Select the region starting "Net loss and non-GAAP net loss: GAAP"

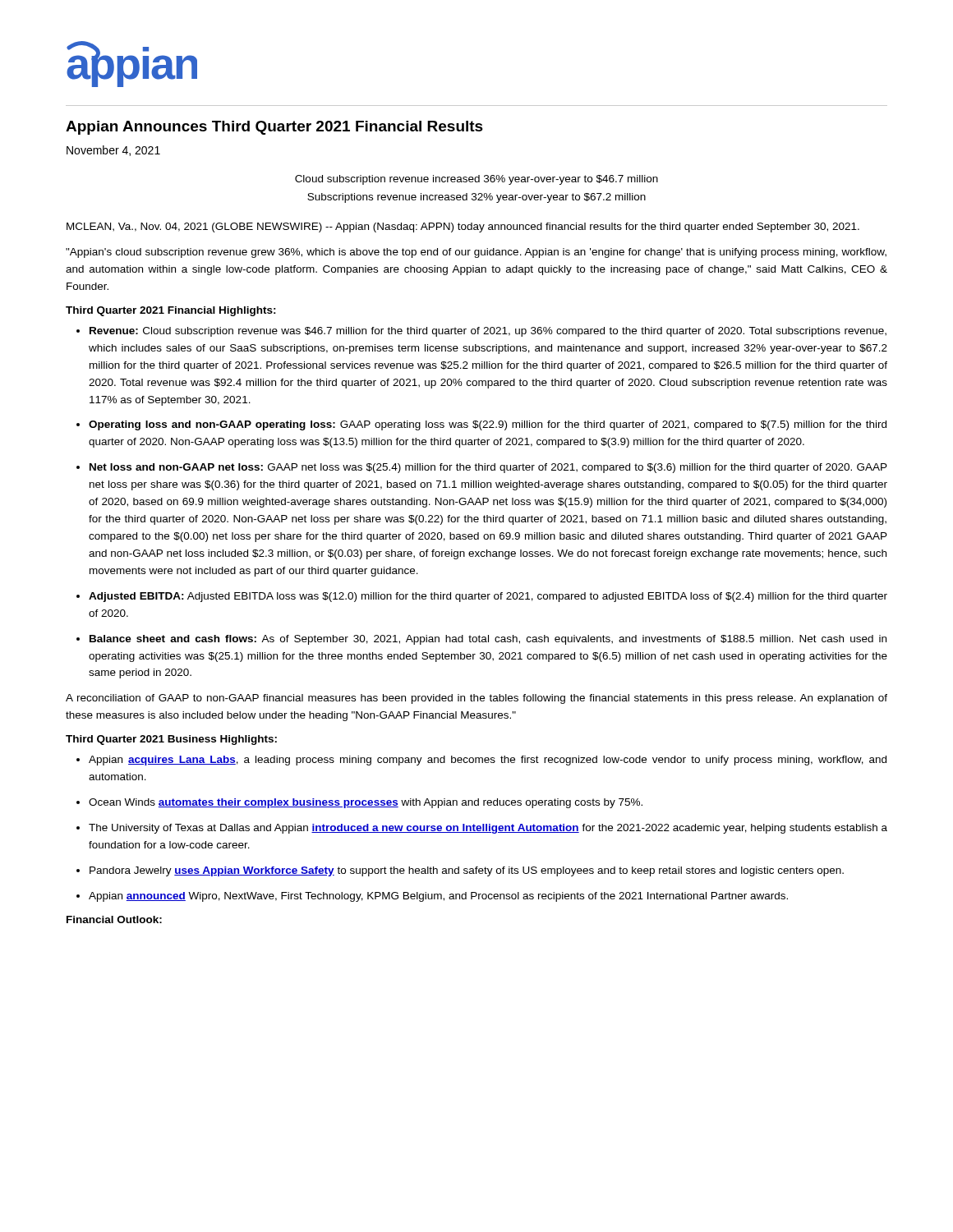click(488, 519)
